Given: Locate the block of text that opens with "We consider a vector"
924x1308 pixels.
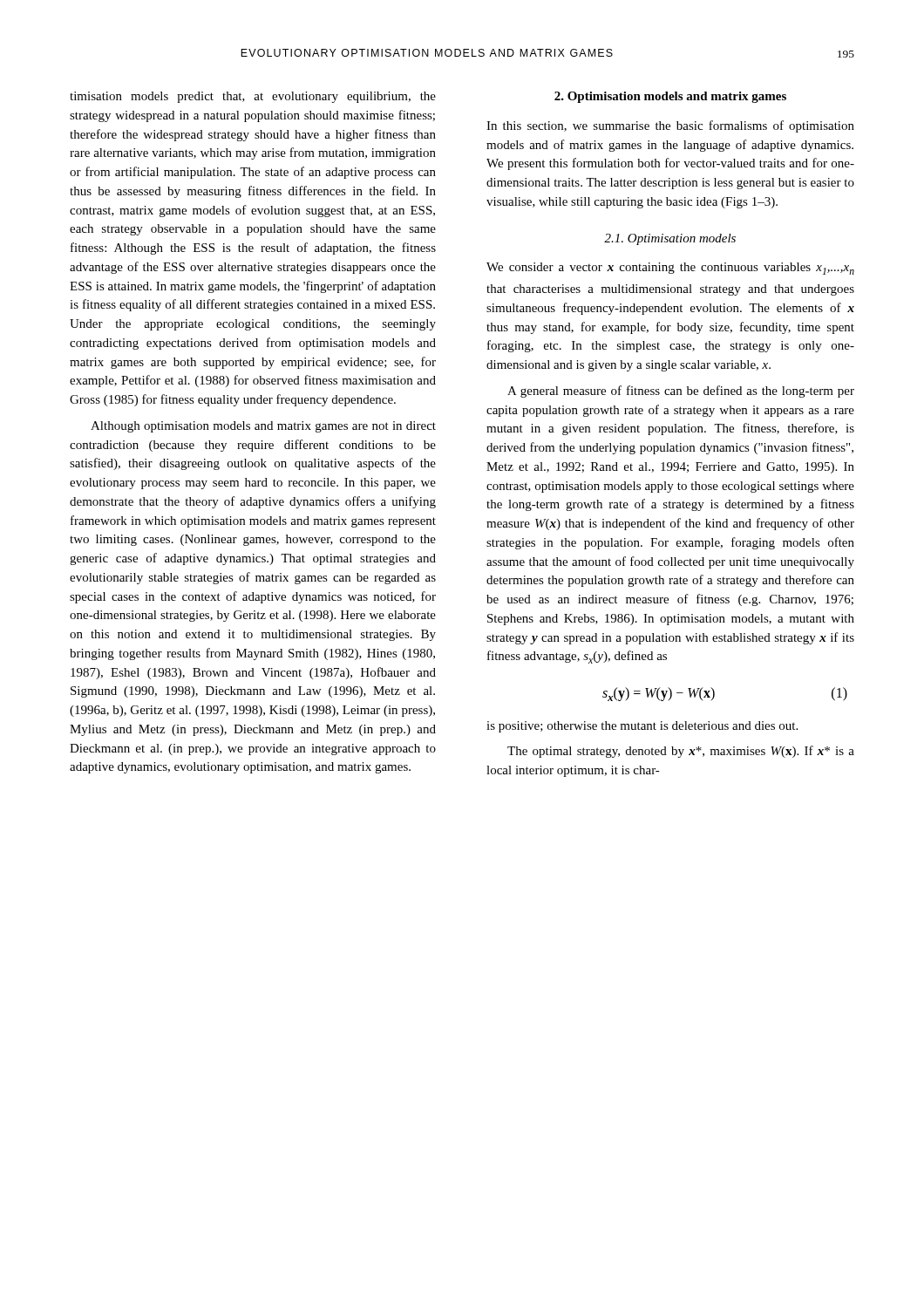Looking at the screenshot, I should point(670,317).
